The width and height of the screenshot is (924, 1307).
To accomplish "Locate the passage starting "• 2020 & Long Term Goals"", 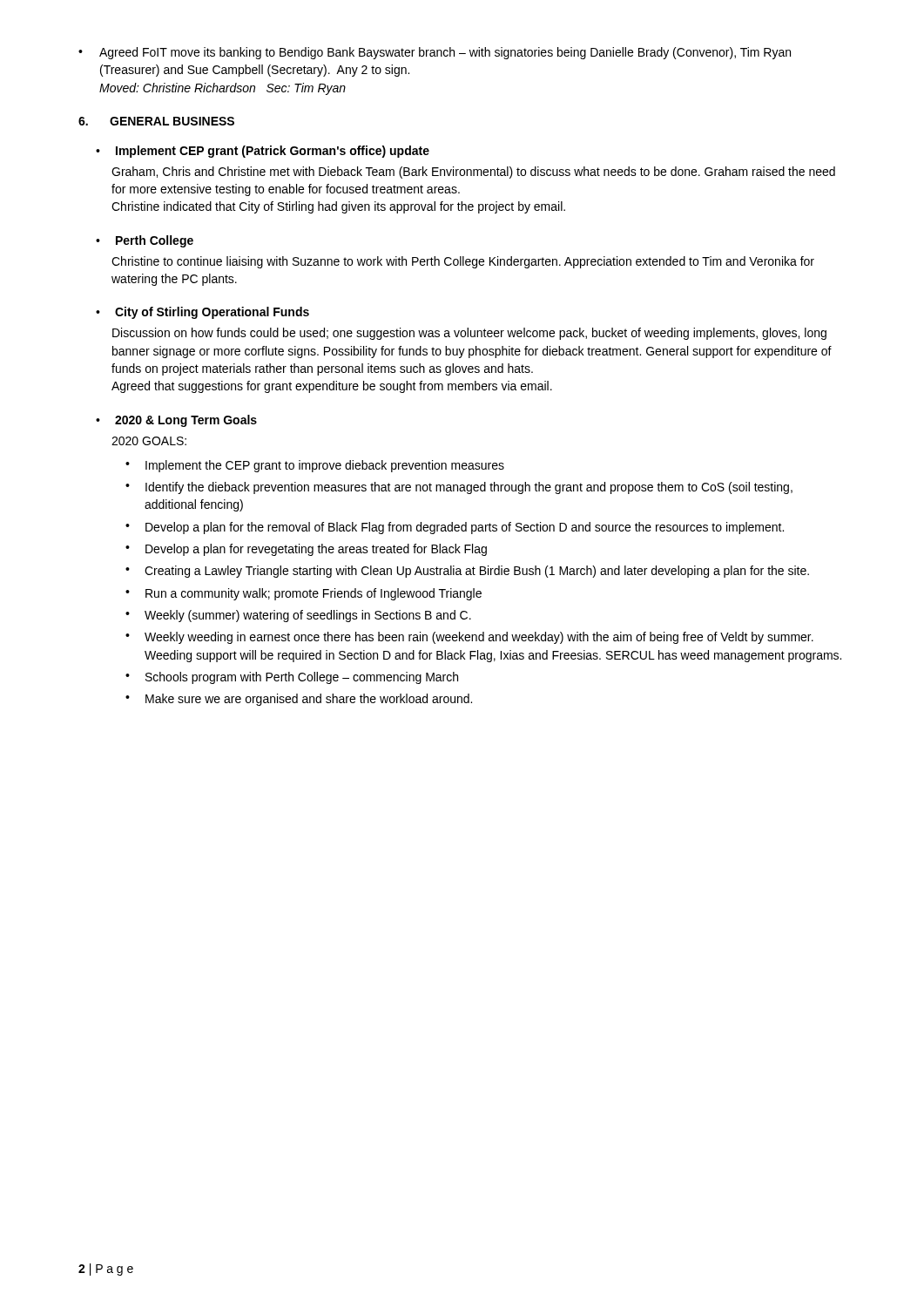I will click(x=176, y=420).
